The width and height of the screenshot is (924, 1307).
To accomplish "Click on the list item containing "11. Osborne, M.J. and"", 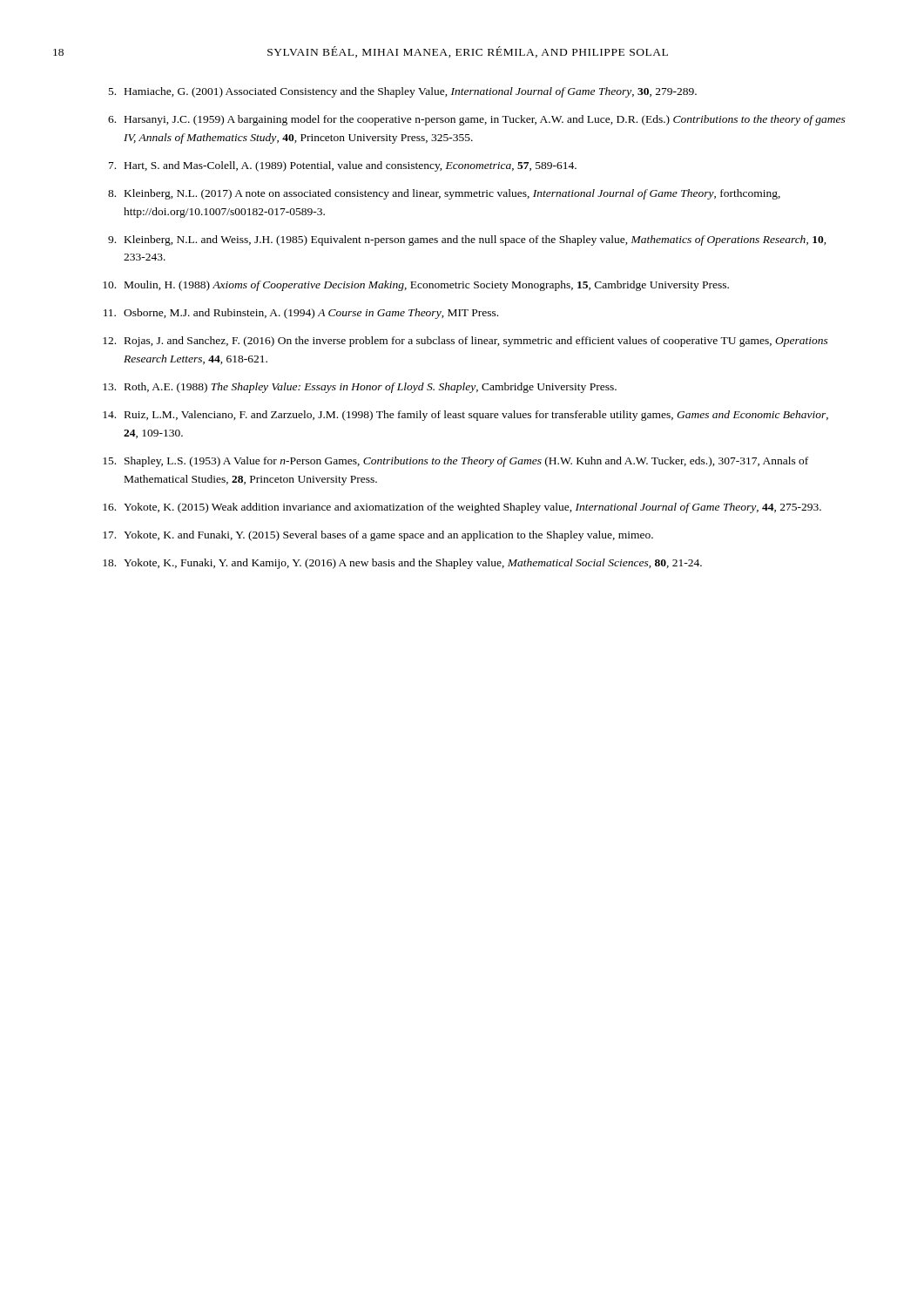I will pyautogui.click(x=466, y=313).
